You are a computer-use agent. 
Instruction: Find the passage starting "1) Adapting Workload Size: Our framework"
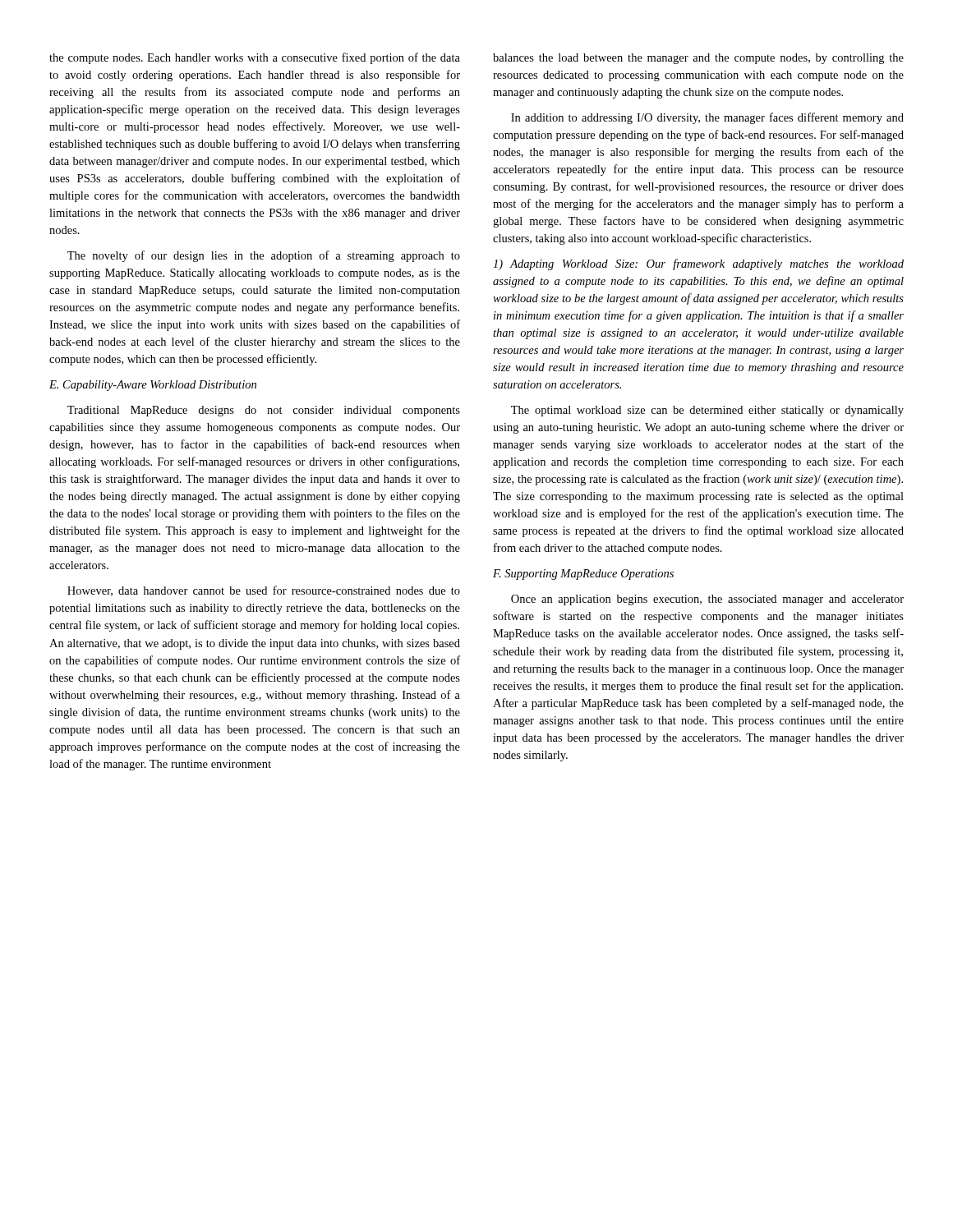click(698, 325)
